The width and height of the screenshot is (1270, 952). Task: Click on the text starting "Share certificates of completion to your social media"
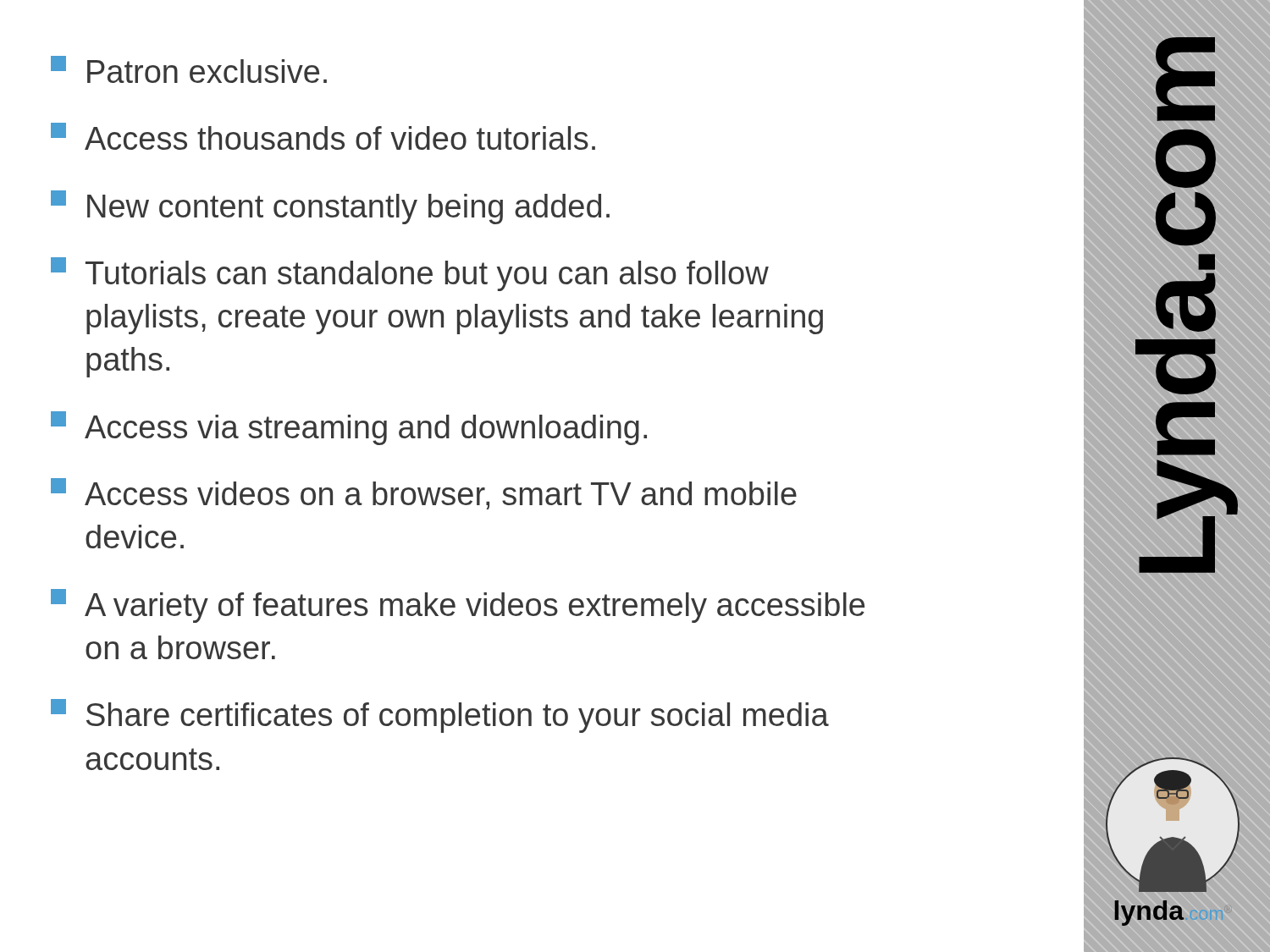(x=440, y=738)
